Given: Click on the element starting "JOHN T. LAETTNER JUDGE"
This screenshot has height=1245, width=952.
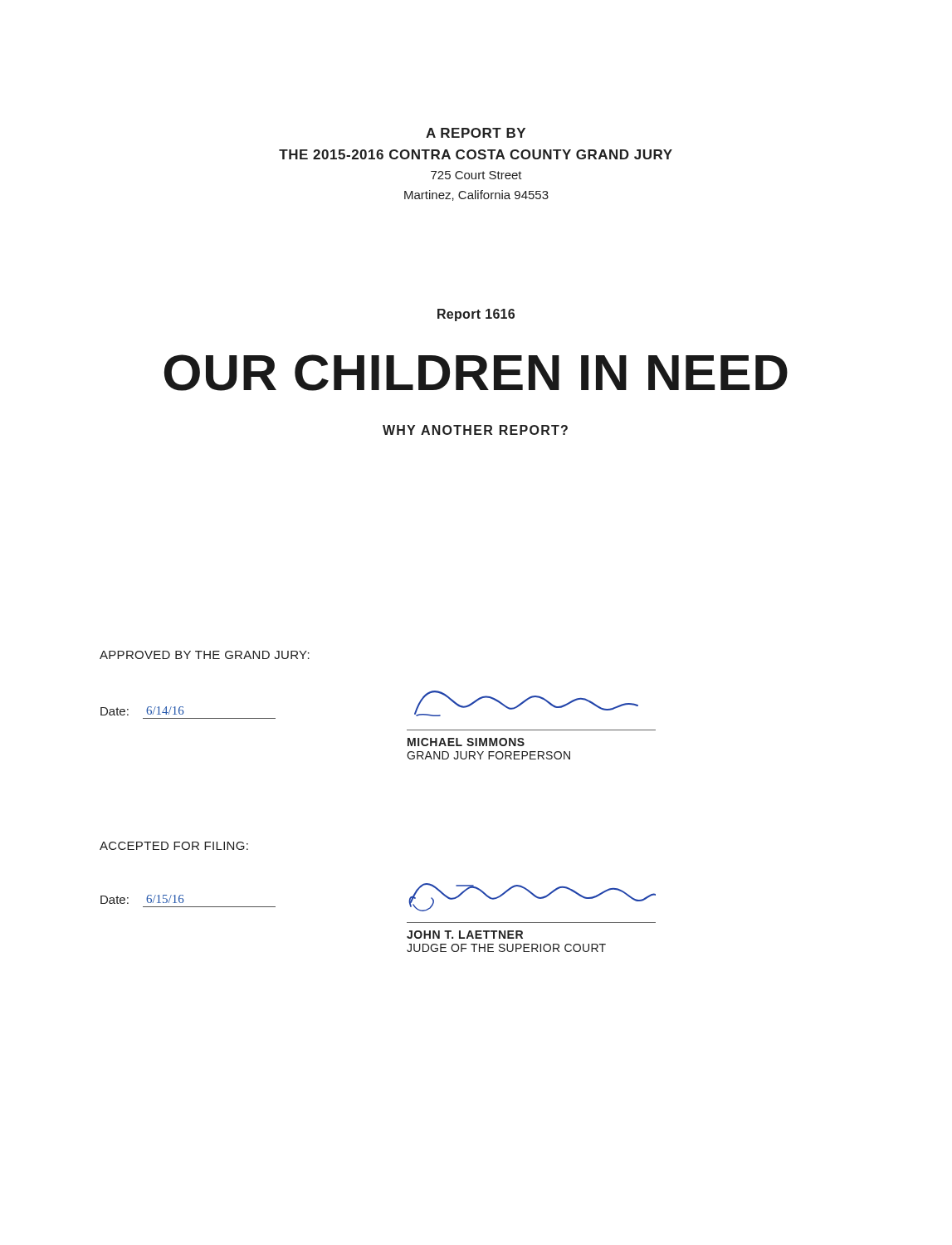Looking at the screenshot, I should [532, 897].
